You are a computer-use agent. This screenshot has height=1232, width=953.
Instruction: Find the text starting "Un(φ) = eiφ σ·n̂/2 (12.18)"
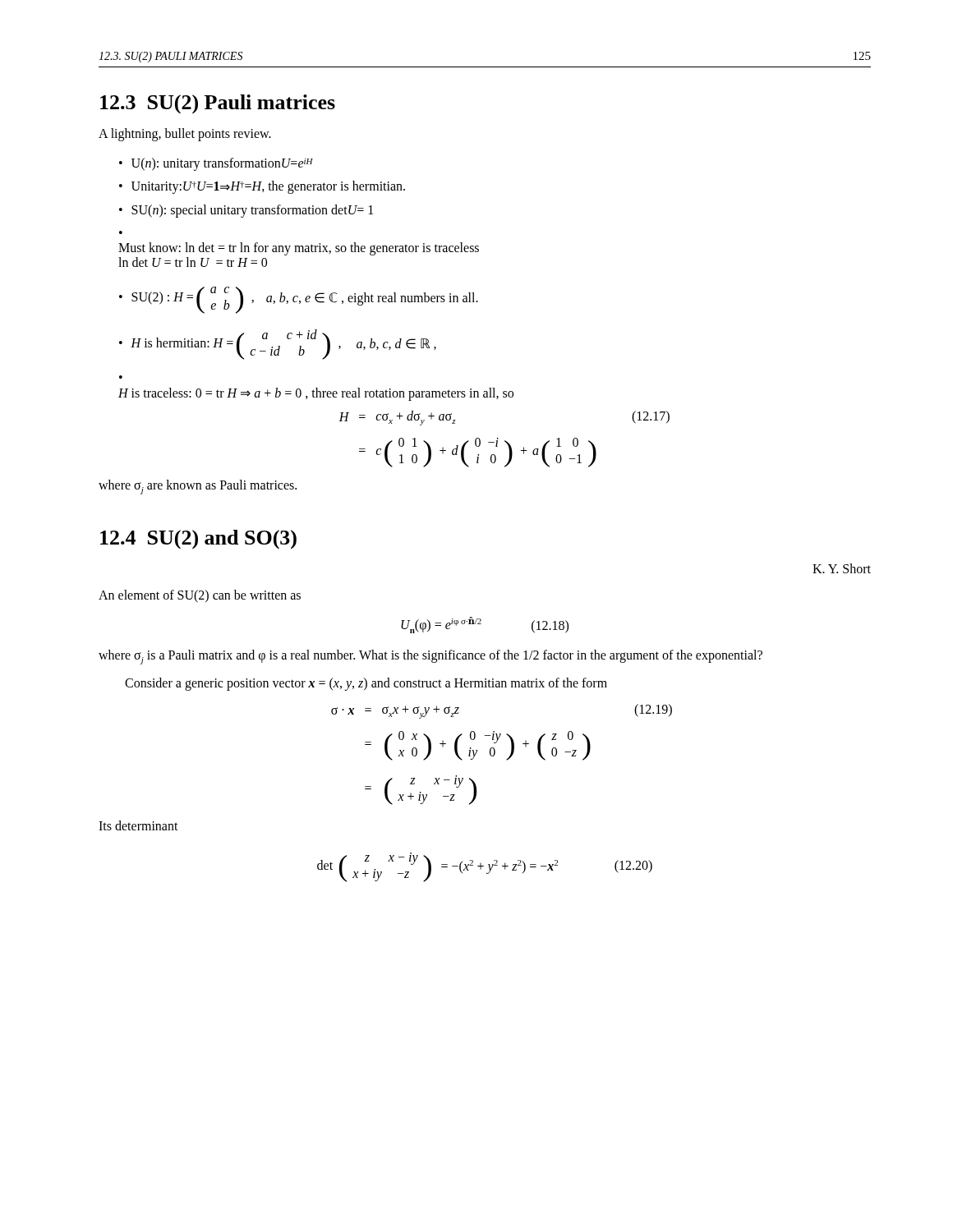[485, 626]
